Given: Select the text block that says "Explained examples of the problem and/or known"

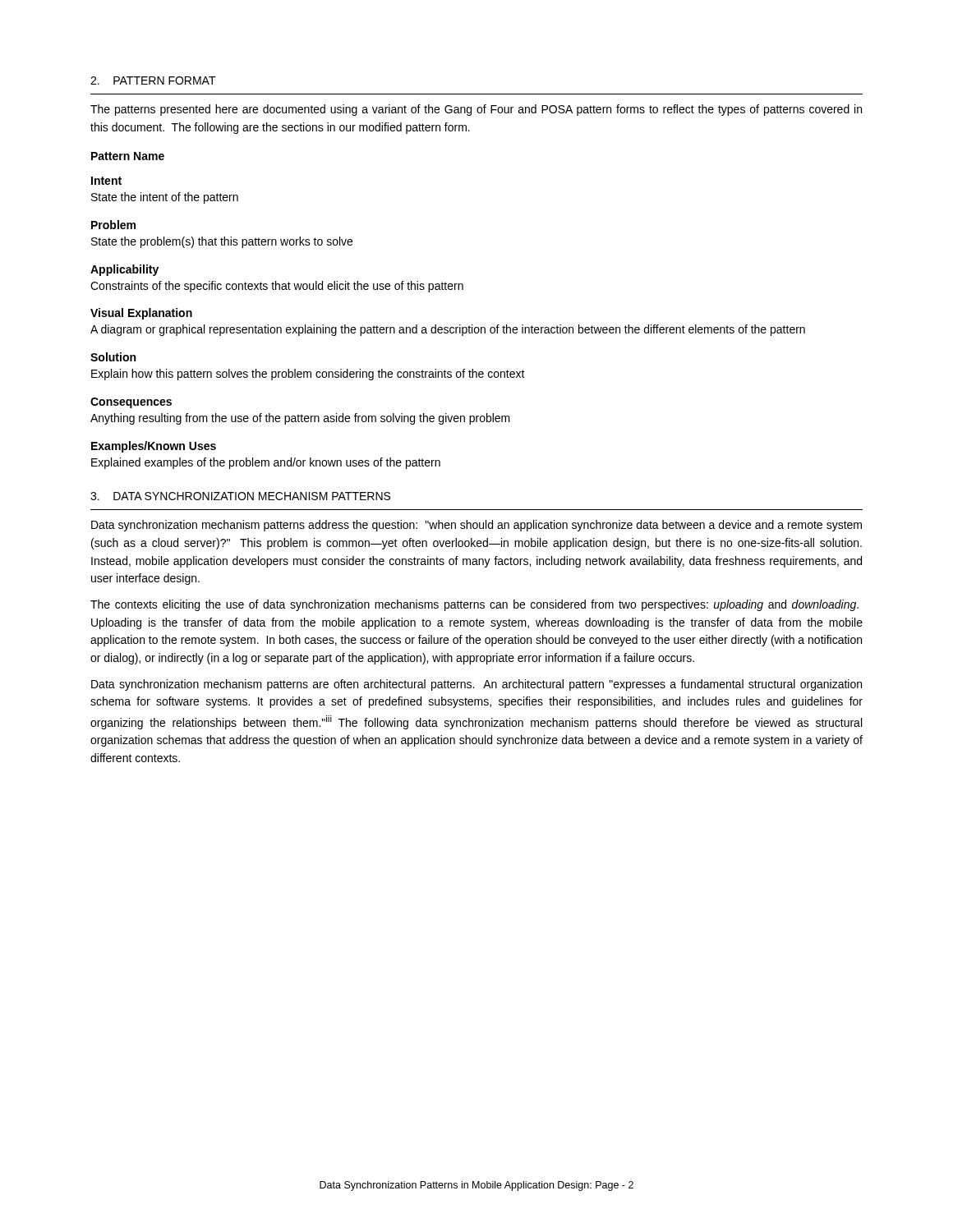Looking at the screenshot, I should 266,462.
